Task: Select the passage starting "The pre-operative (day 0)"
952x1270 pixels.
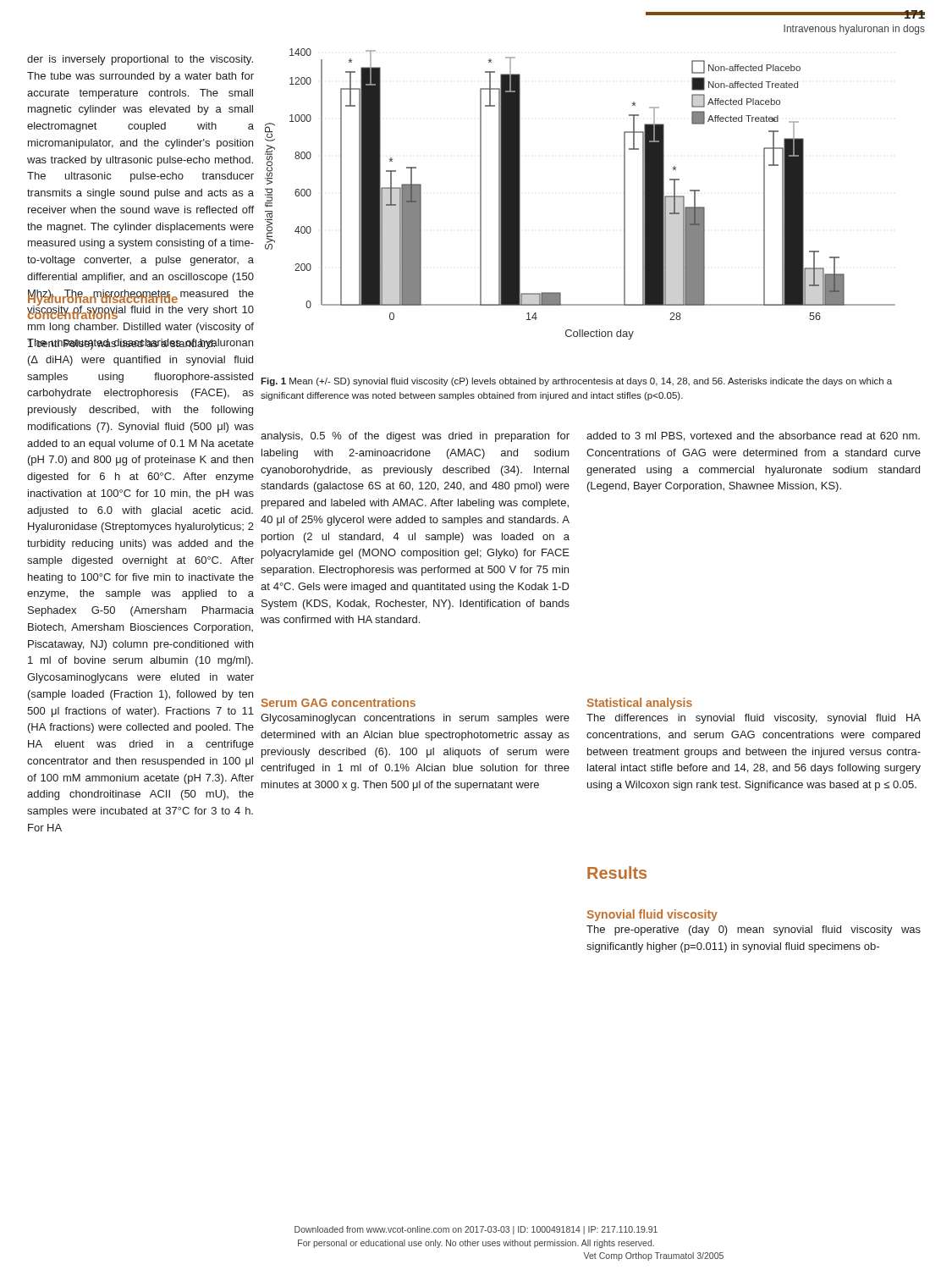Action: 754,938
